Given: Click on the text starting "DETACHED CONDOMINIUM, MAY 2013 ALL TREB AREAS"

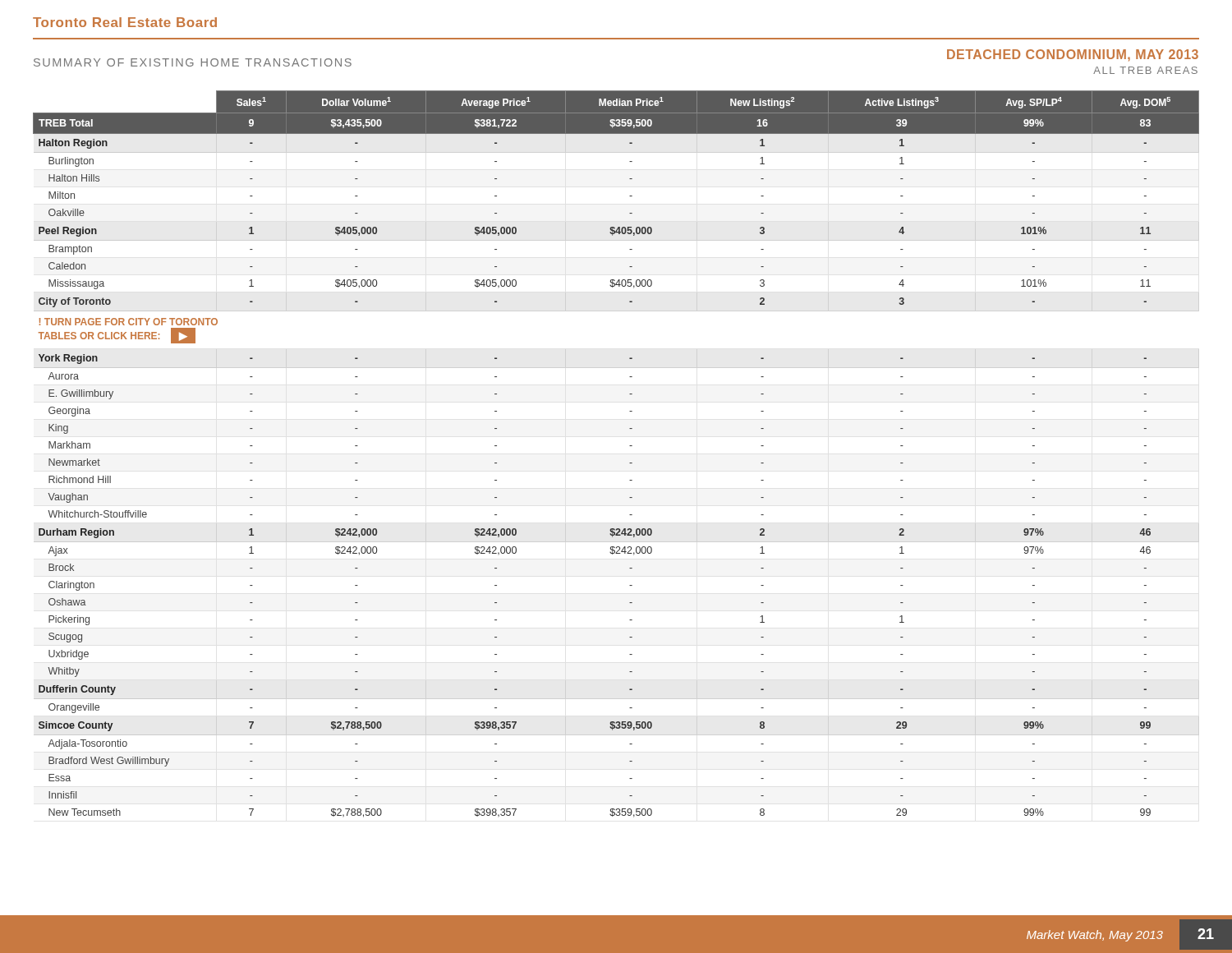Looking at the screenshot, I should pyautogui.click(x=1073, y=62).
